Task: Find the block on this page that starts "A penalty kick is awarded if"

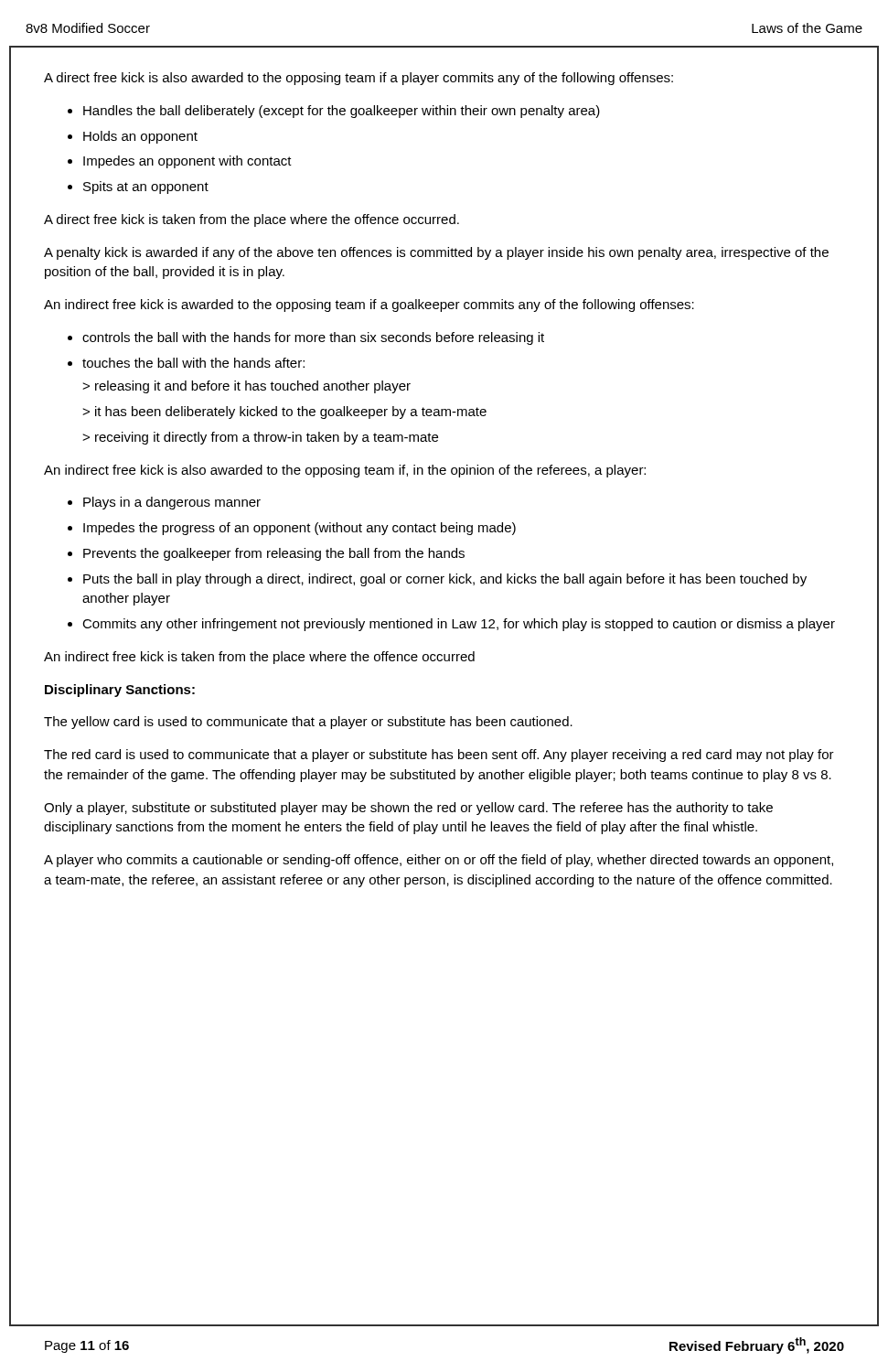Action: [x=444, y=262]
